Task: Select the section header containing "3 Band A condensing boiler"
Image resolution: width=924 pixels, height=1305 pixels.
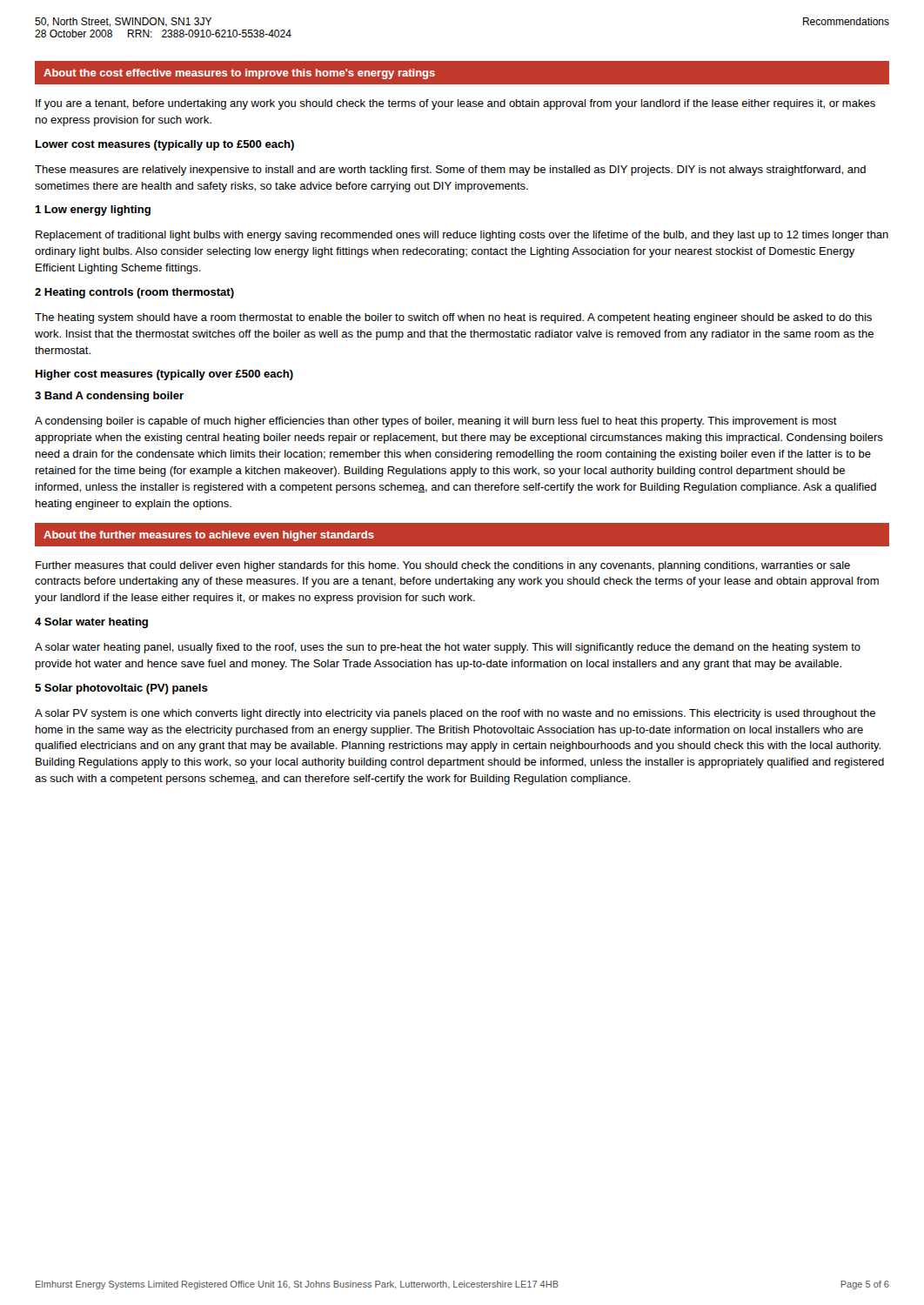Action: tap(109, 397)
